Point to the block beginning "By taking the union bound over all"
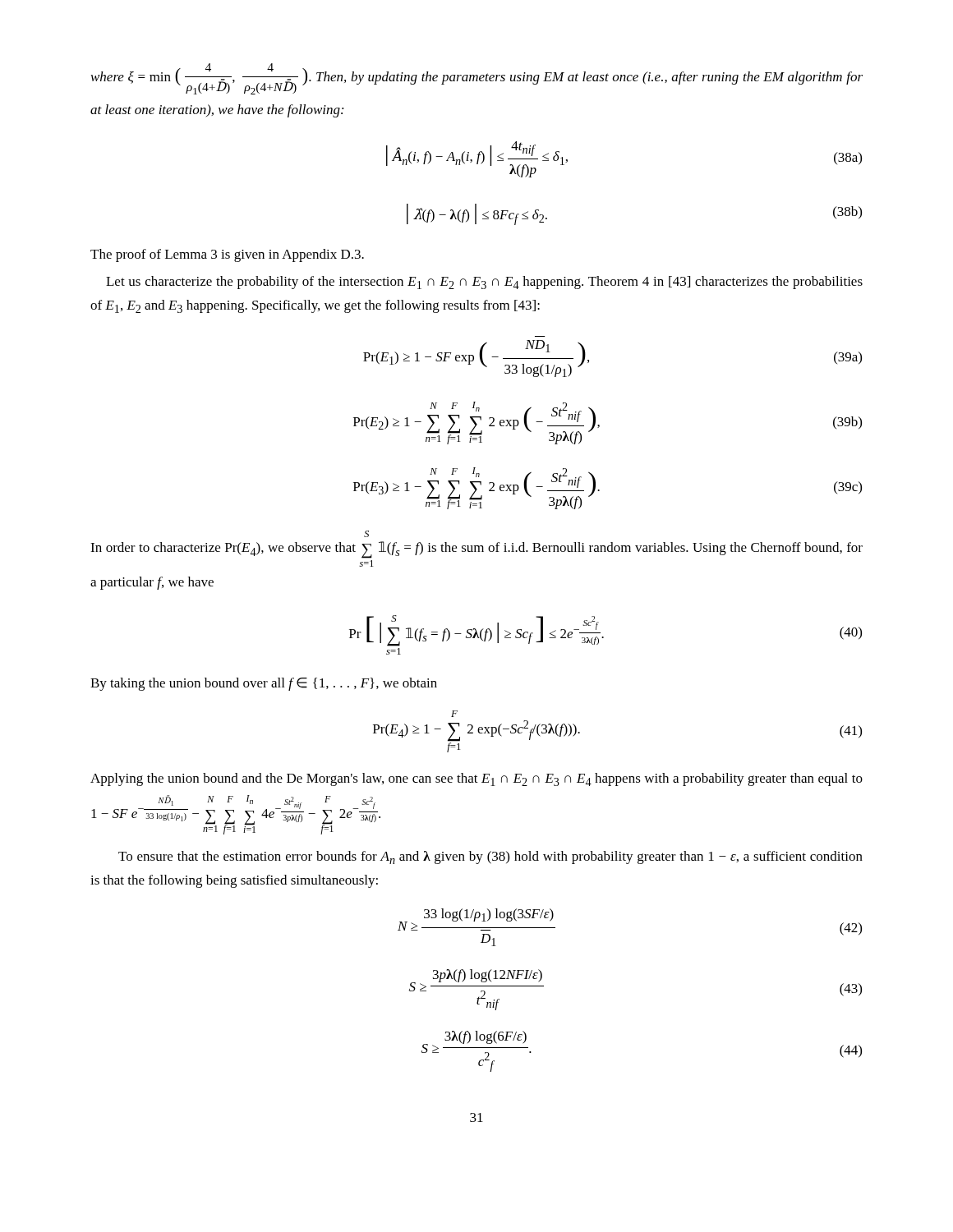The width and height of the screenshot is (953, 1232). click(264, 683)
